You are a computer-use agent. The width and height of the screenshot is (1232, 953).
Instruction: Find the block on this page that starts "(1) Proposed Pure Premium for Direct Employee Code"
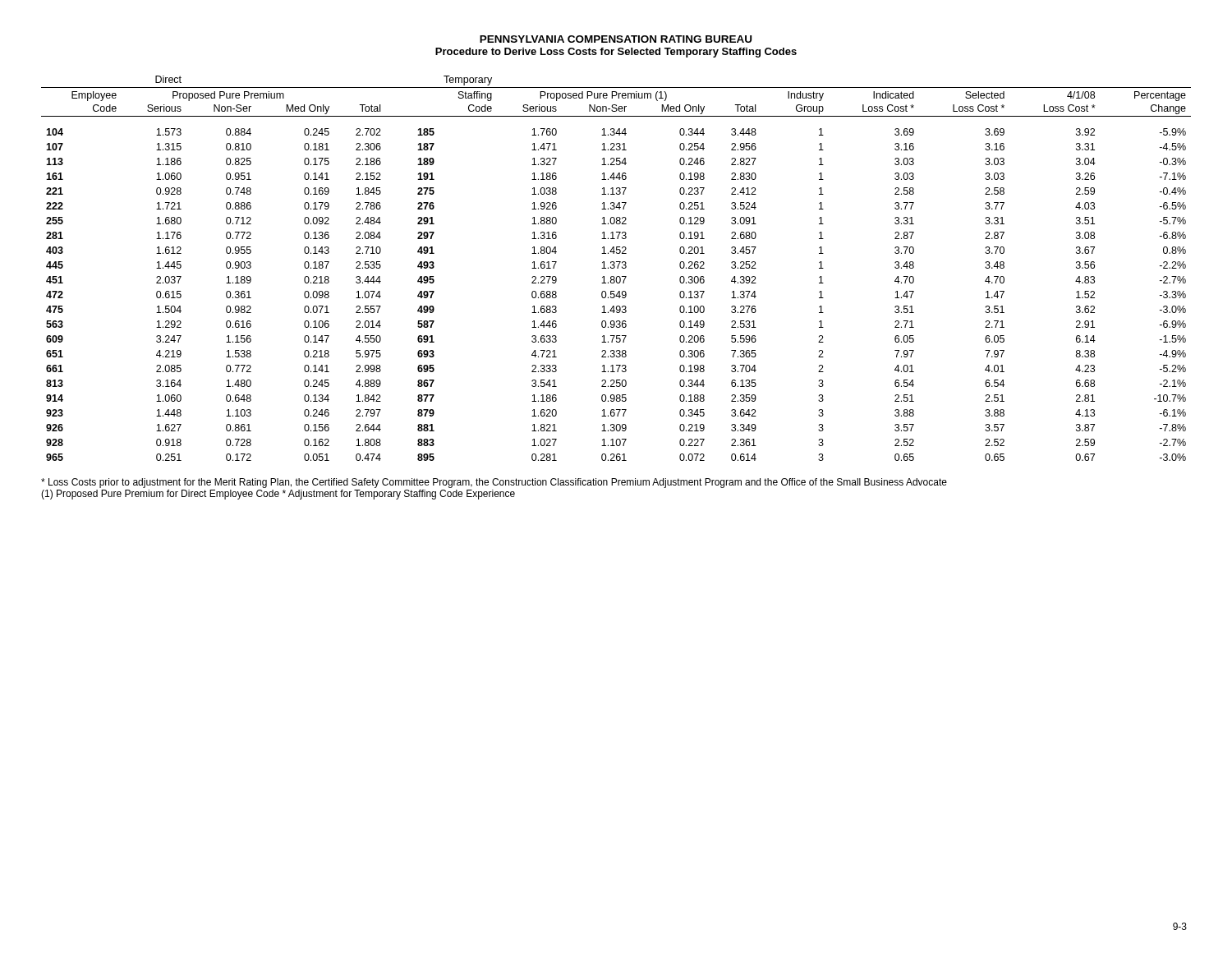click(278, 494)
